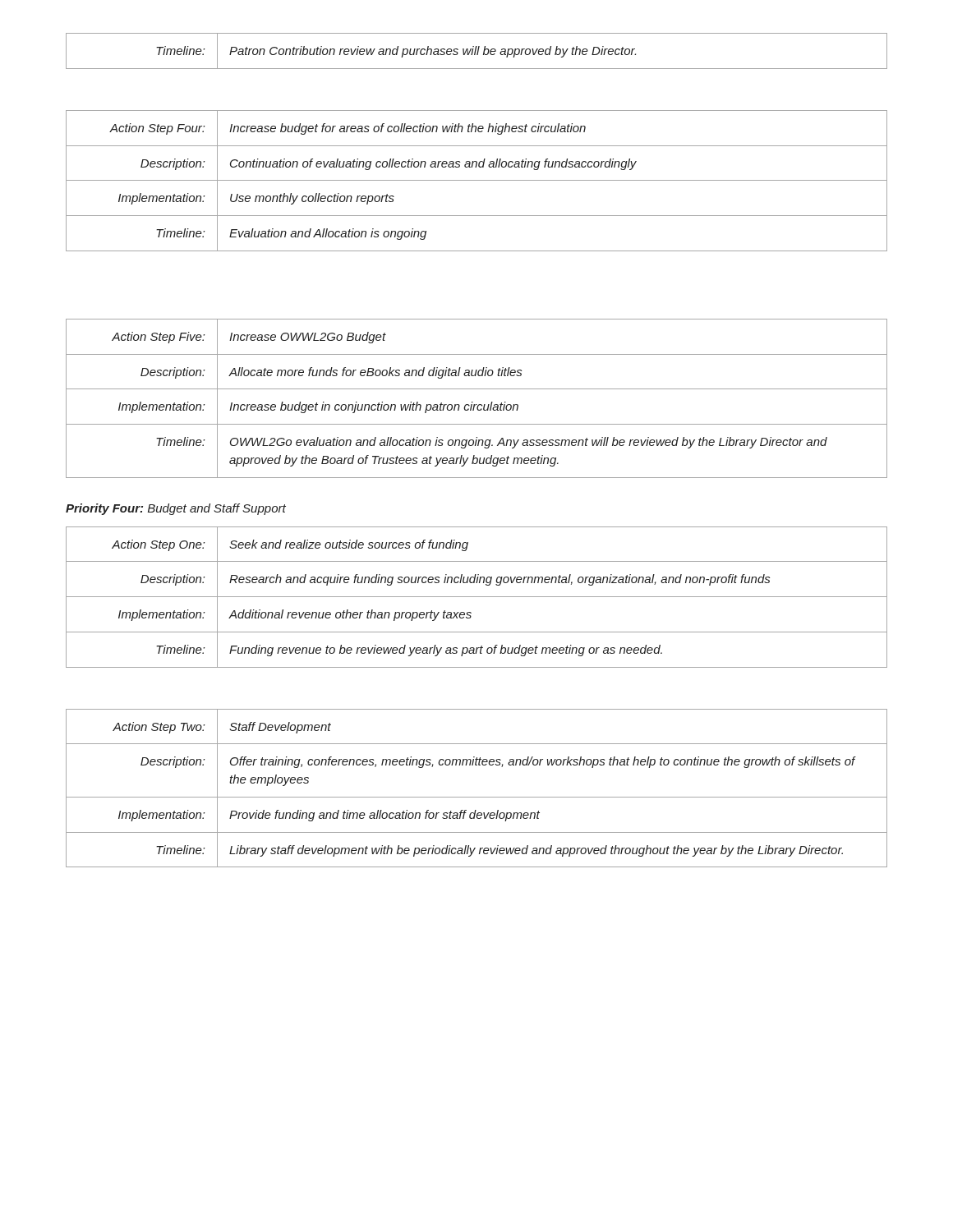
Task: Find the table that mentions "OWWL2Go evaluation and"
Action: point(476,398)
